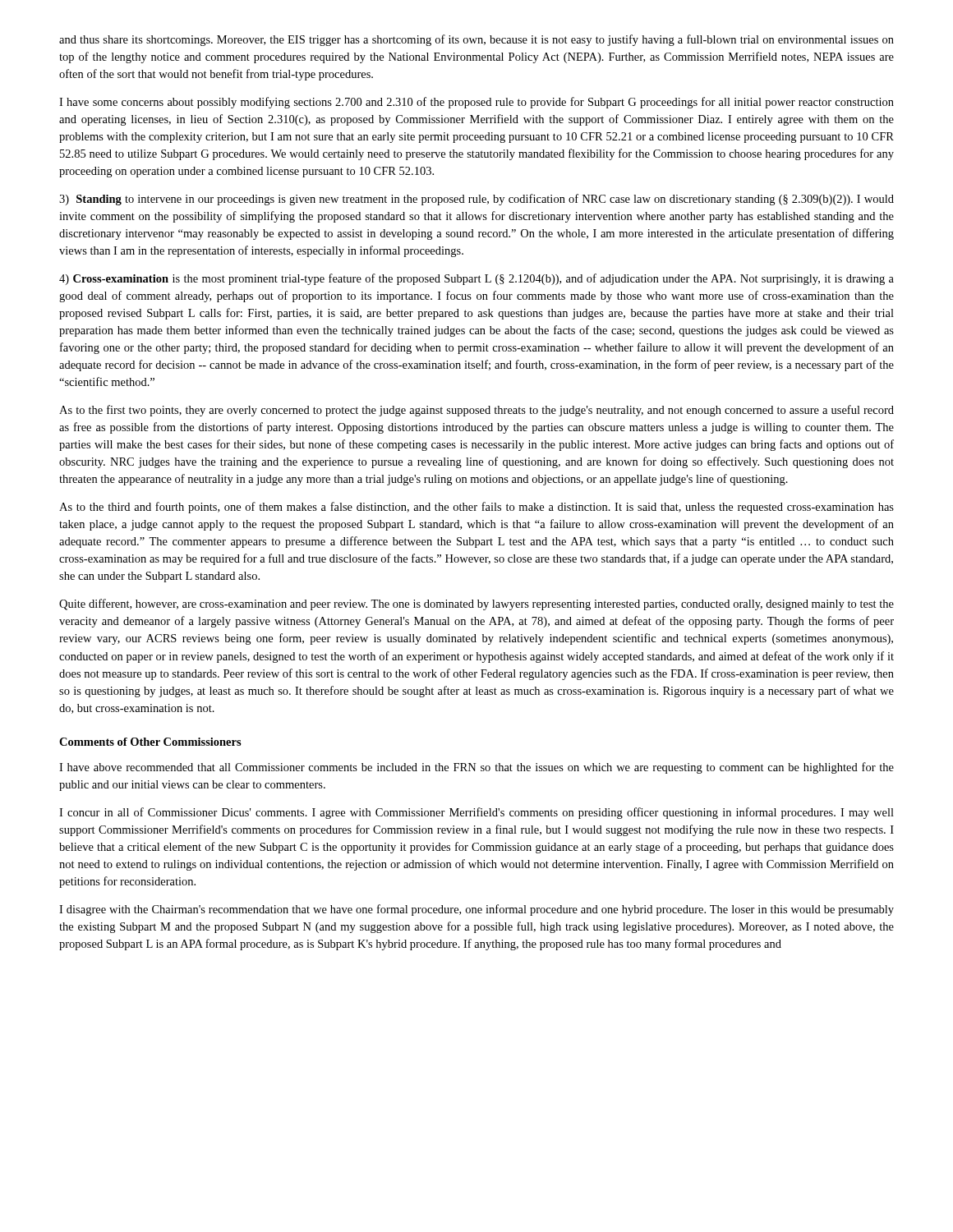Find the text block that reads "I concur in all of Commissioner Dicus'"
This screenshot has height=1232, width=953.
click(476, 846)
